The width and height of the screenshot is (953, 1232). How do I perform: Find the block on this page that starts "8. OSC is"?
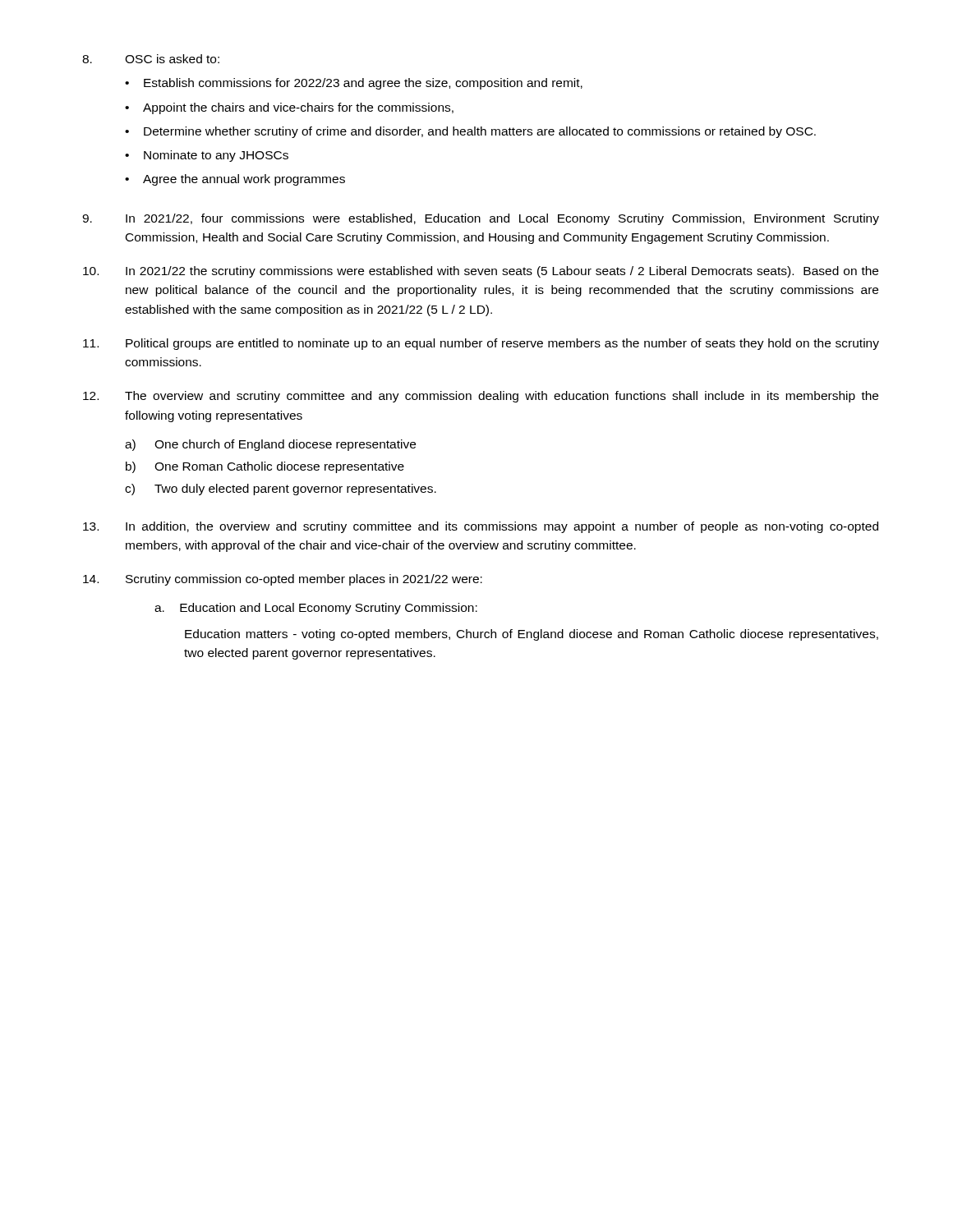(481, 121)
